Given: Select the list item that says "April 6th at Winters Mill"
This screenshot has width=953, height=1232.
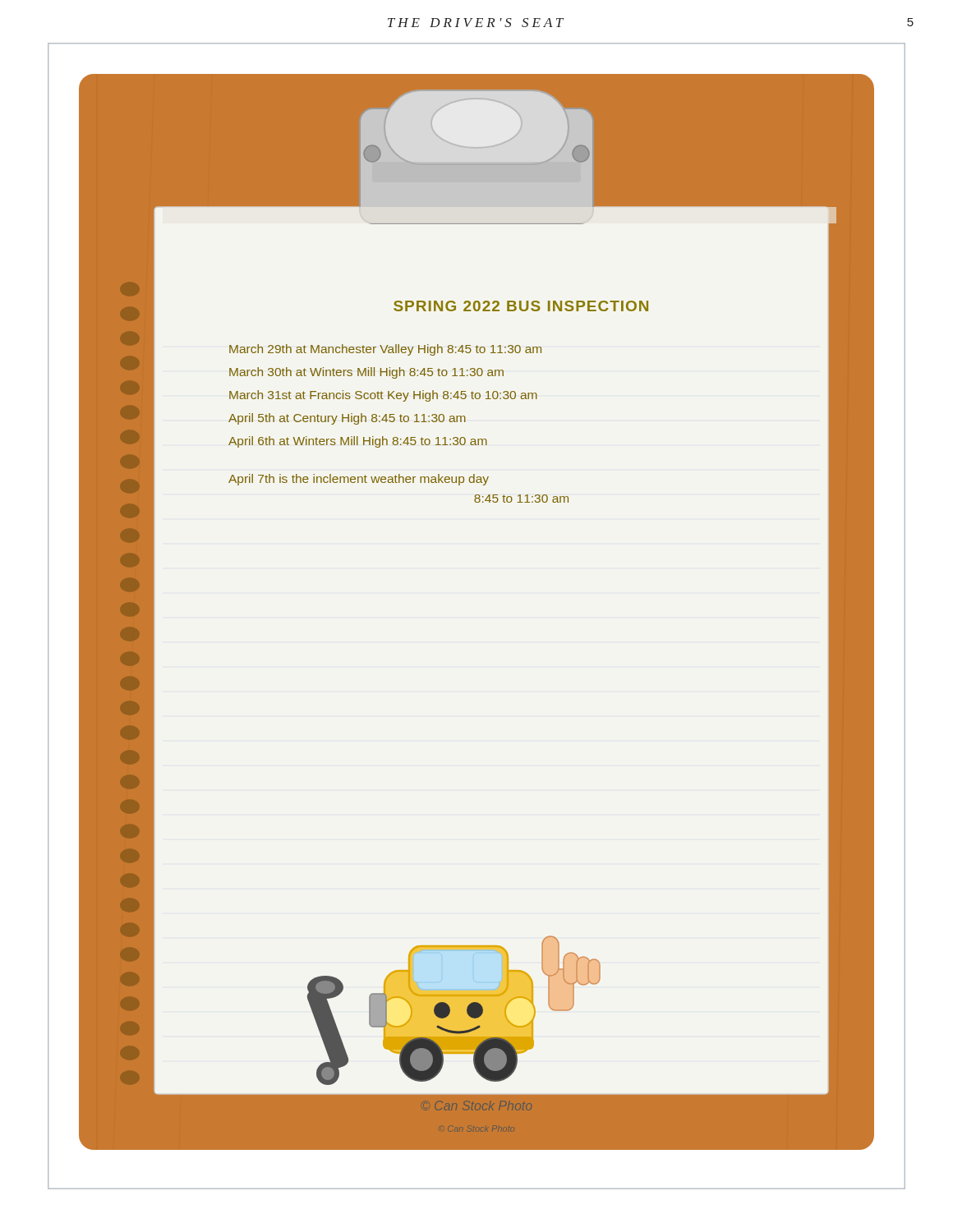Looking at the screenshot, I should click(358, 441).
